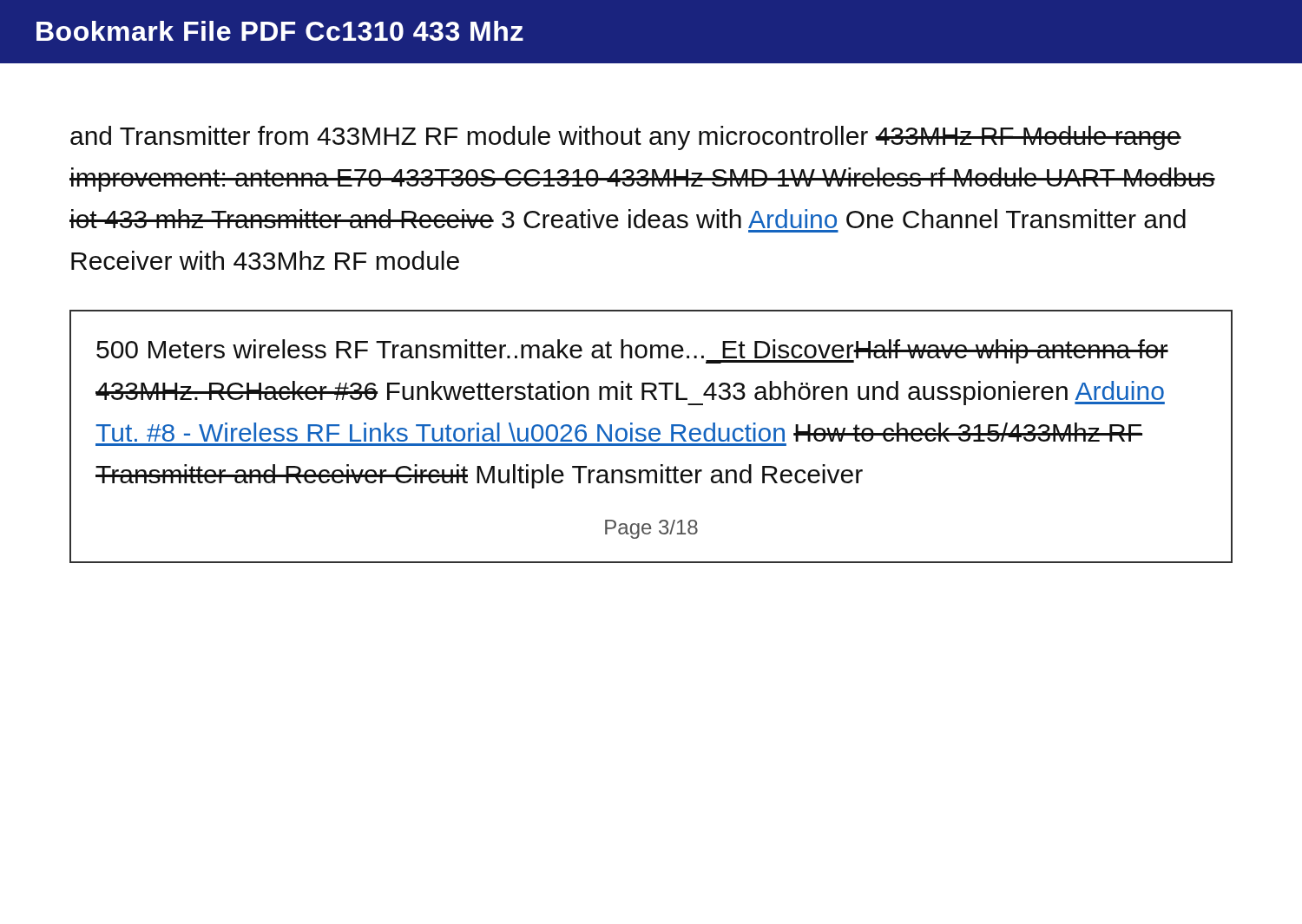Find the text block that says "500 Meters wireless"
The image size is (1302, 924).
click(x=651, y=440)
